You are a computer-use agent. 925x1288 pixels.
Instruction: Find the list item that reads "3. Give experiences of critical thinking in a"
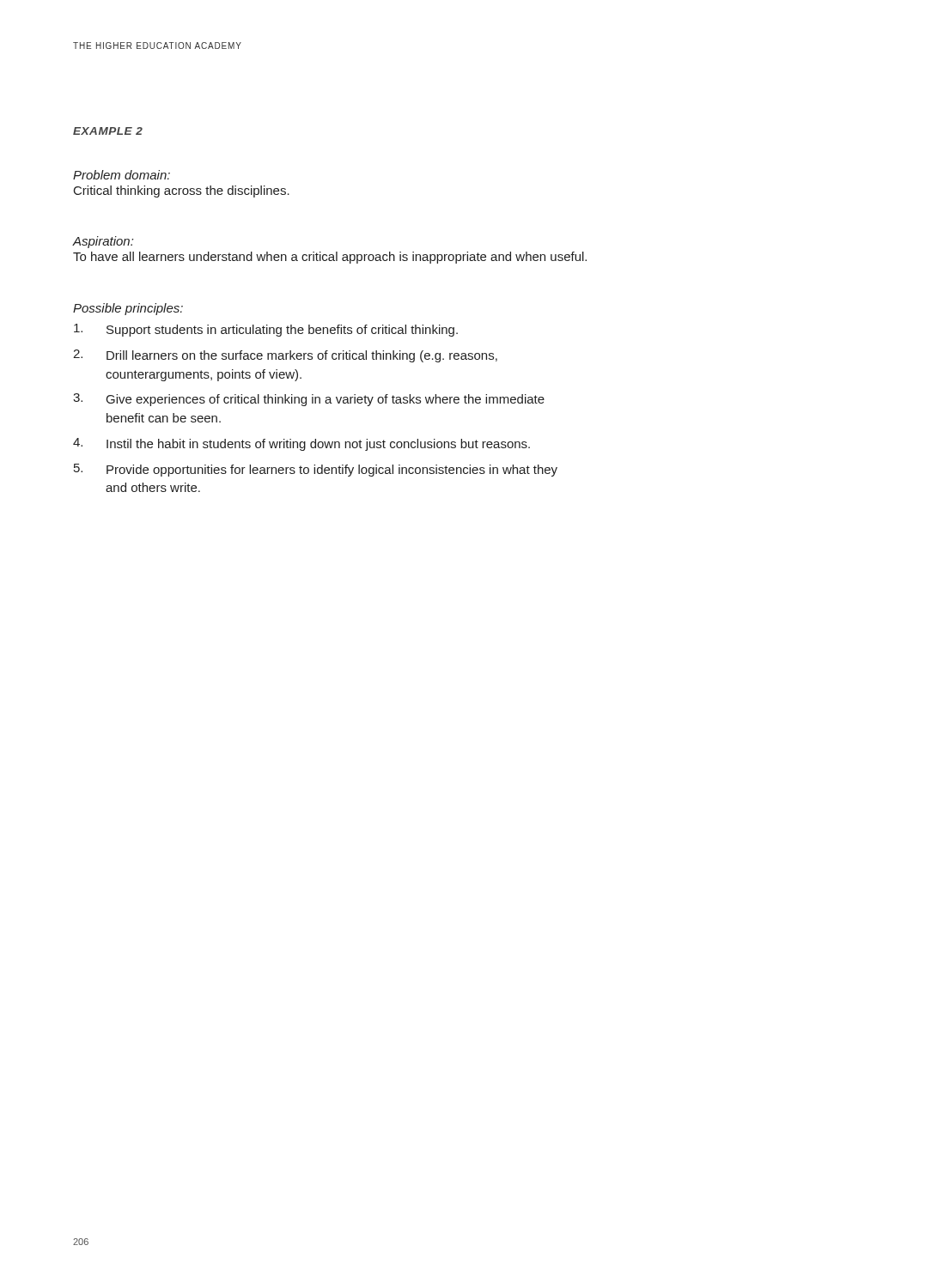pyautogui.click(x=309, y=409)
